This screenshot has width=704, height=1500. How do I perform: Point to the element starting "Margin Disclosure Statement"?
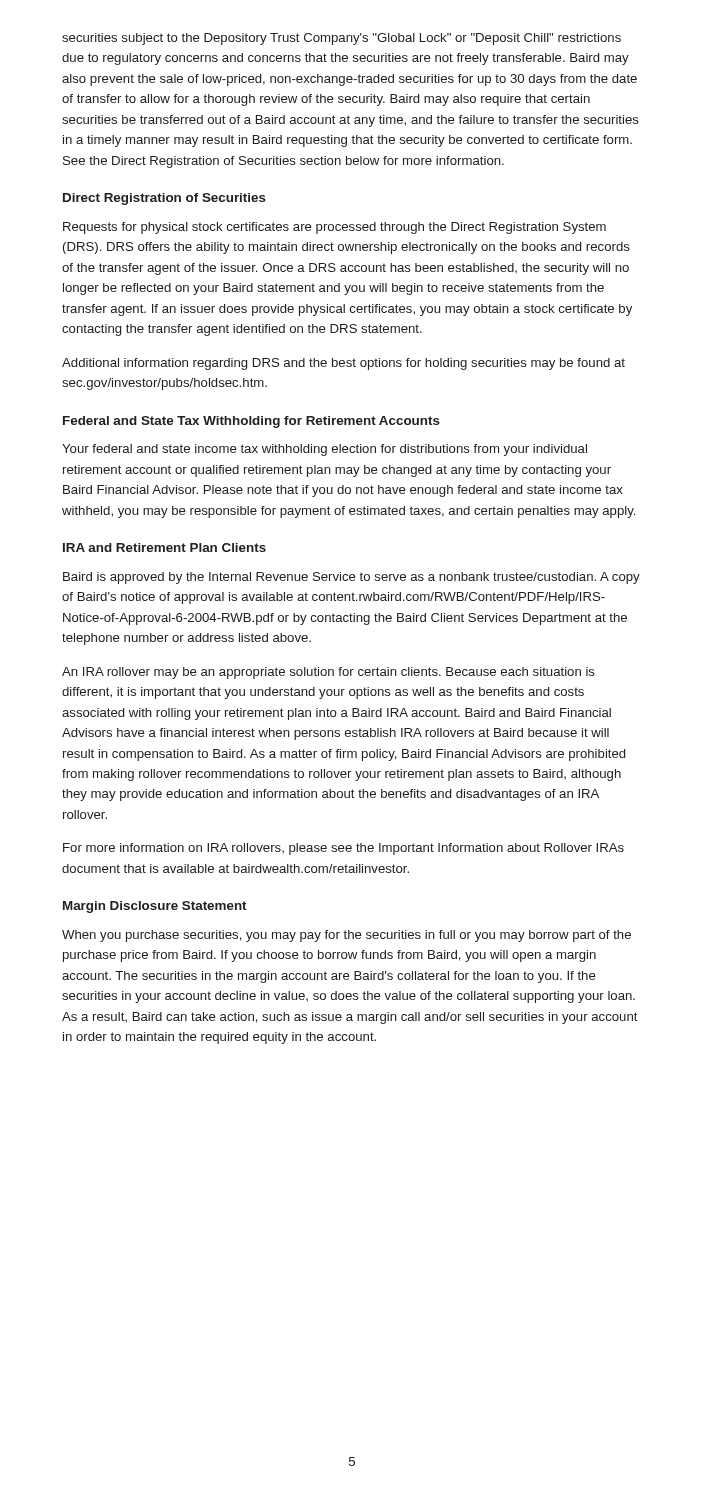[x=154, y=906]
